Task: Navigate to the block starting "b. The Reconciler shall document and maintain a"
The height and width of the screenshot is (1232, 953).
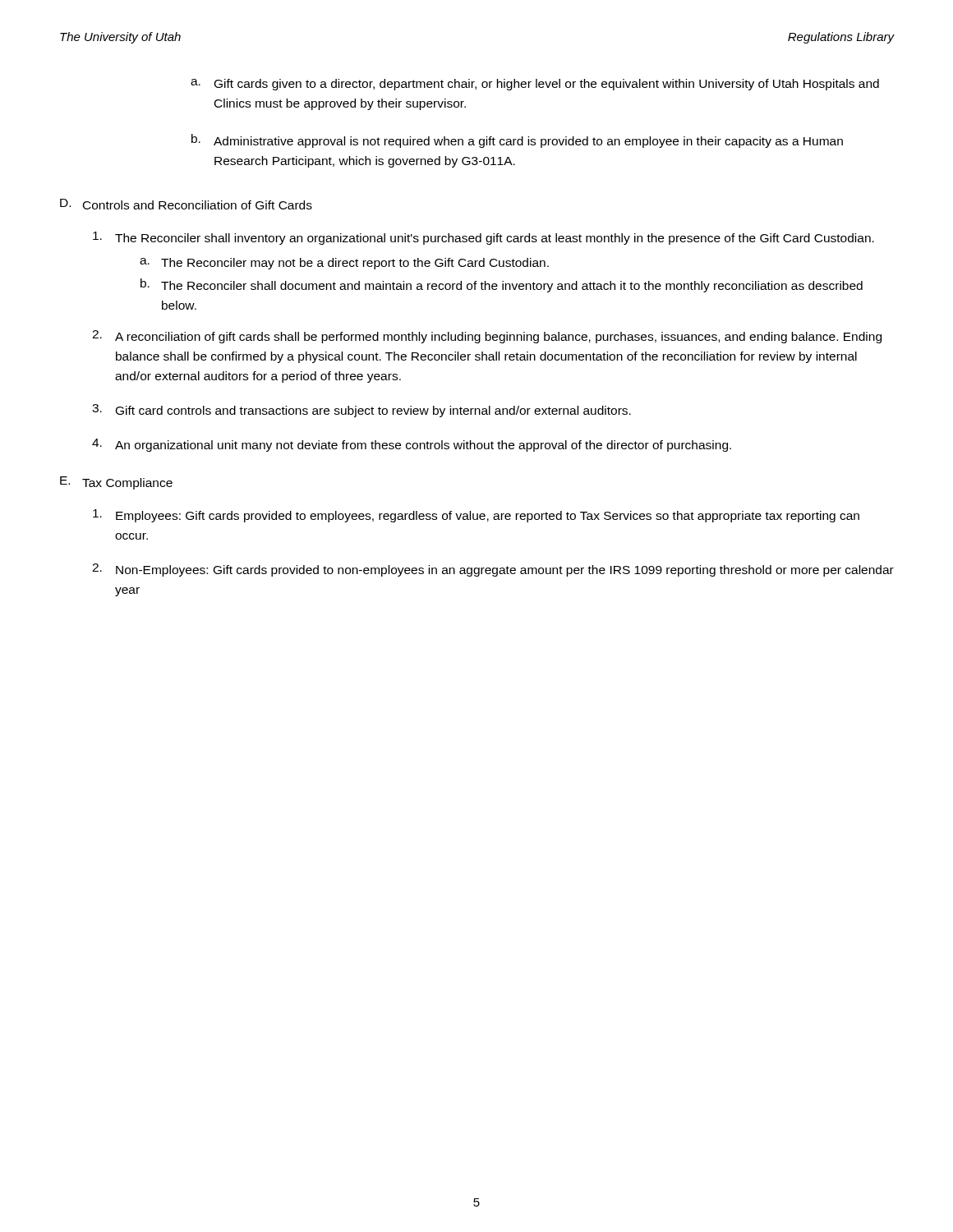Action: 517,296
